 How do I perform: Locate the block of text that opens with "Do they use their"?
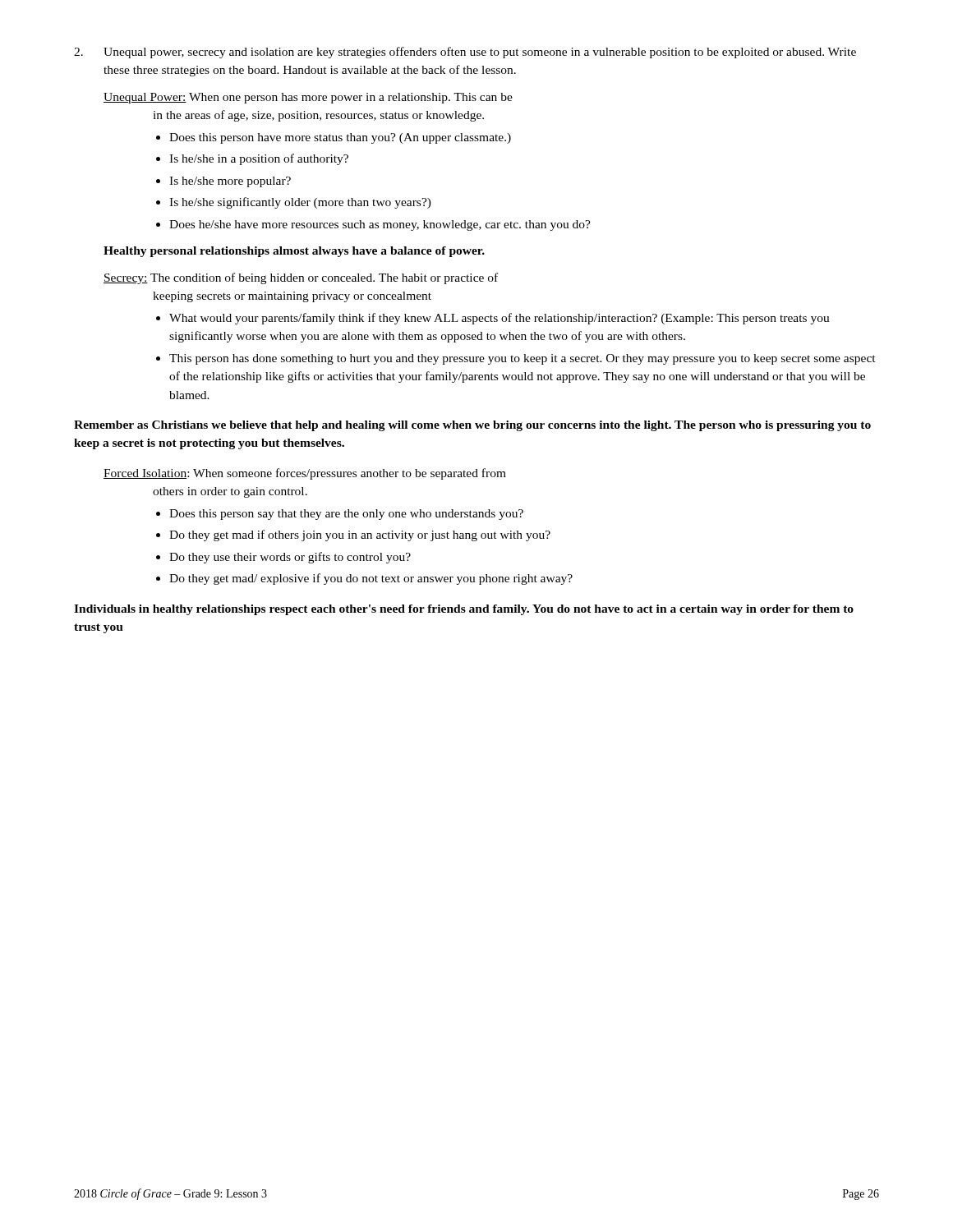[283, 558]
